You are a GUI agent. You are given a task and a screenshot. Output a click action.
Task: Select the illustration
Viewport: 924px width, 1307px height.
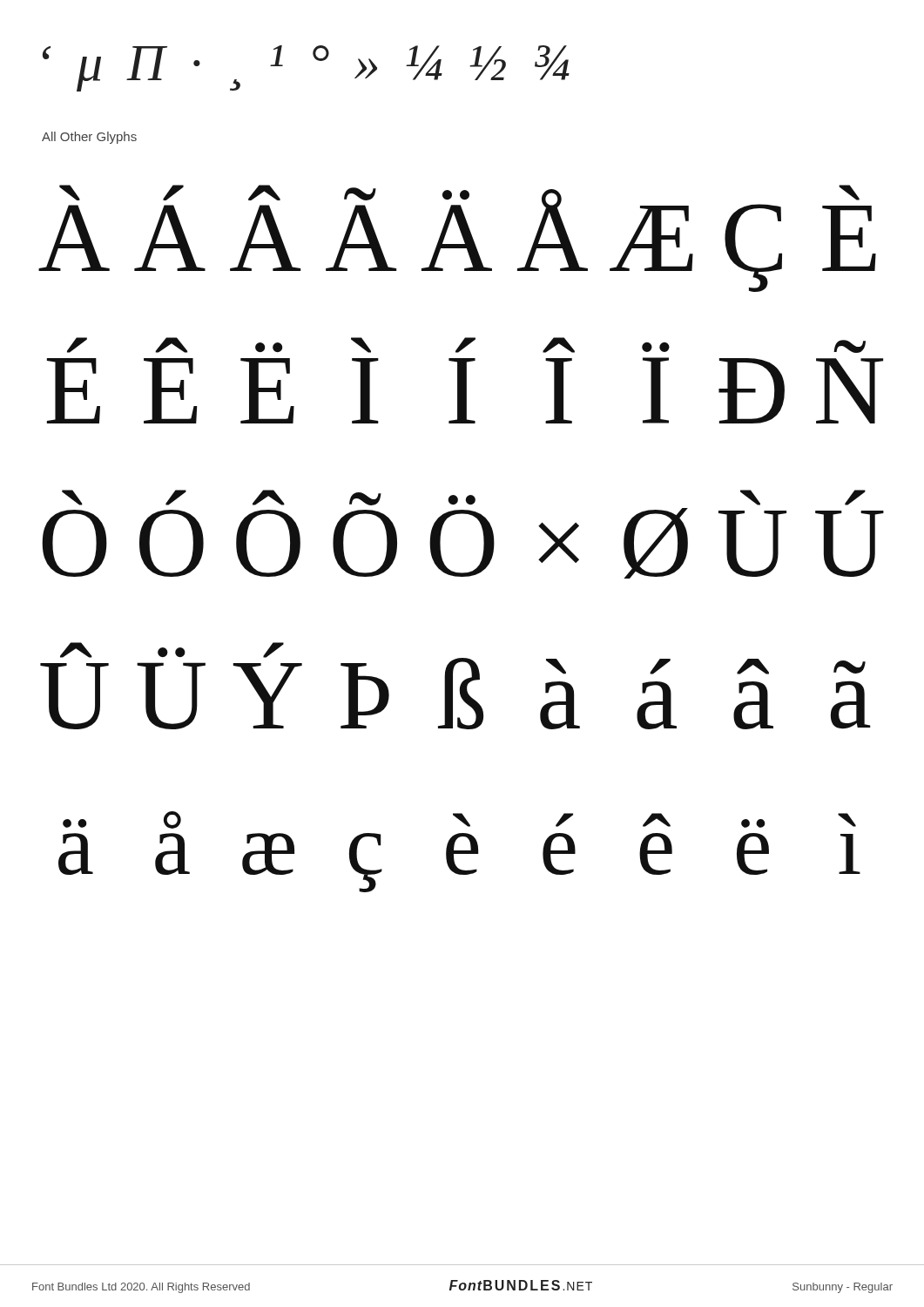(462, 540)
